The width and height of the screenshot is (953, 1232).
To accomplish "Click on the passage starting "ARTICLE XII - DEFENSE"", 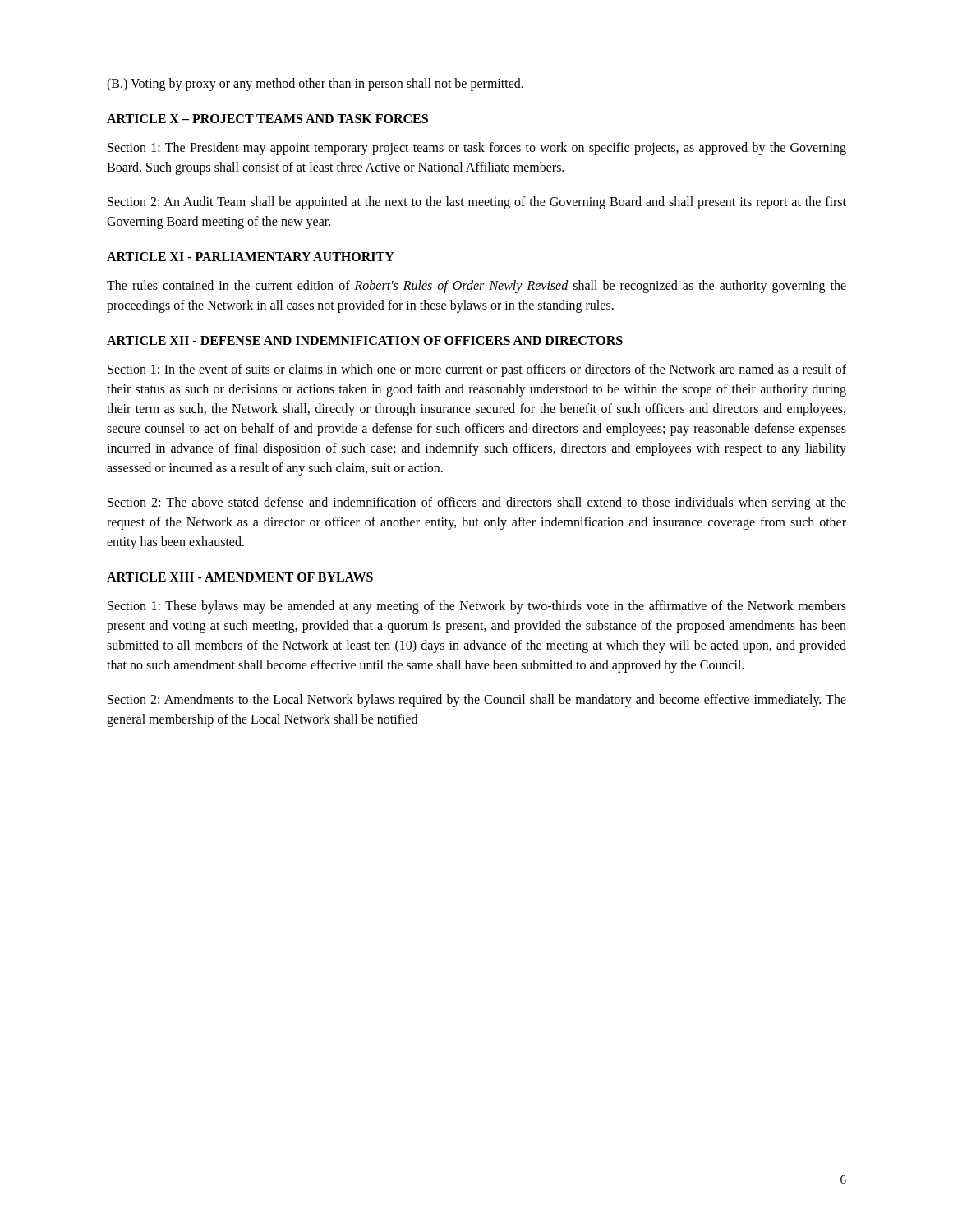I will 365,340.
